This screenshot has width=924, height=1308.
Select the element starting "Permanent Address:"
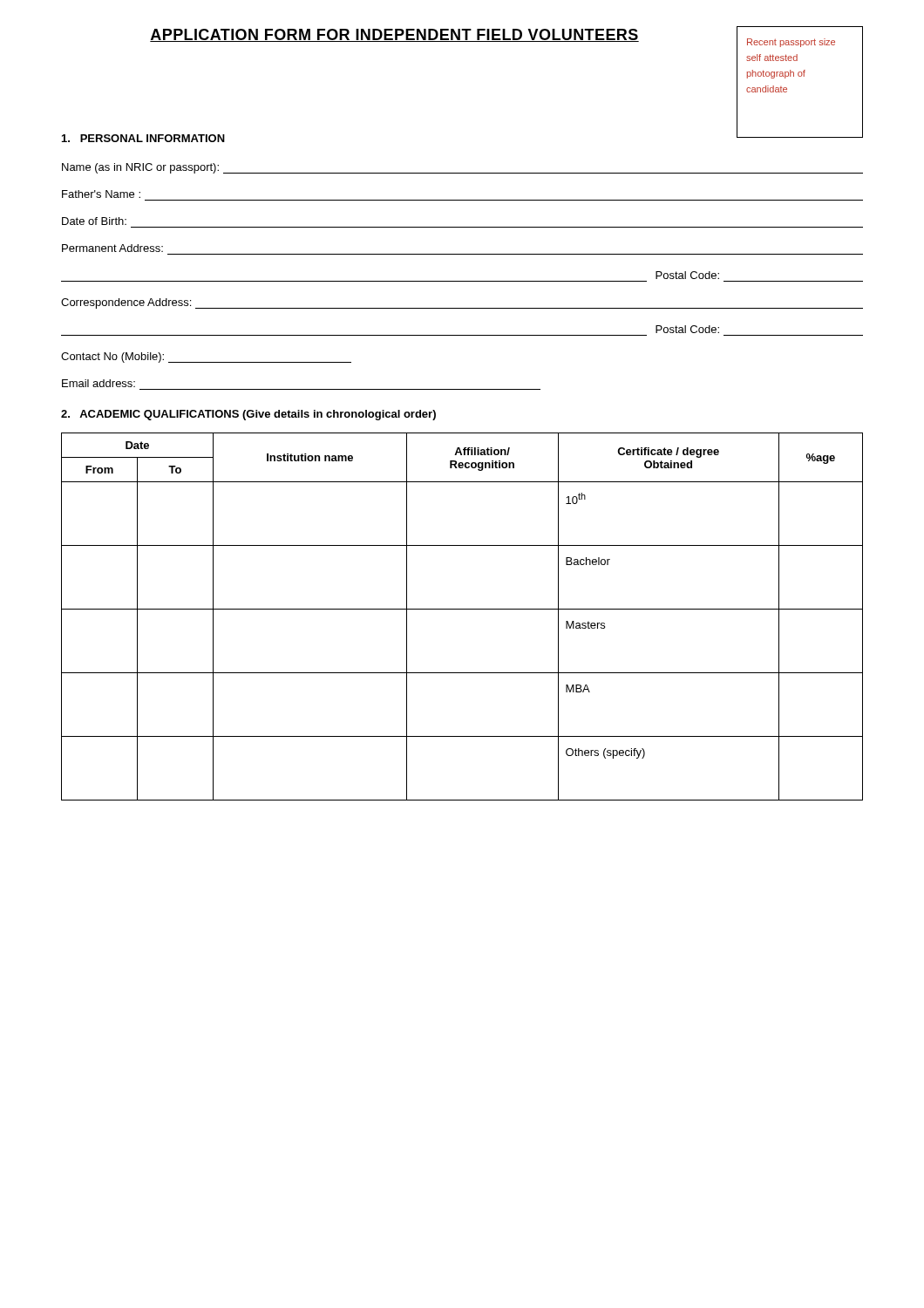[462, 248]
